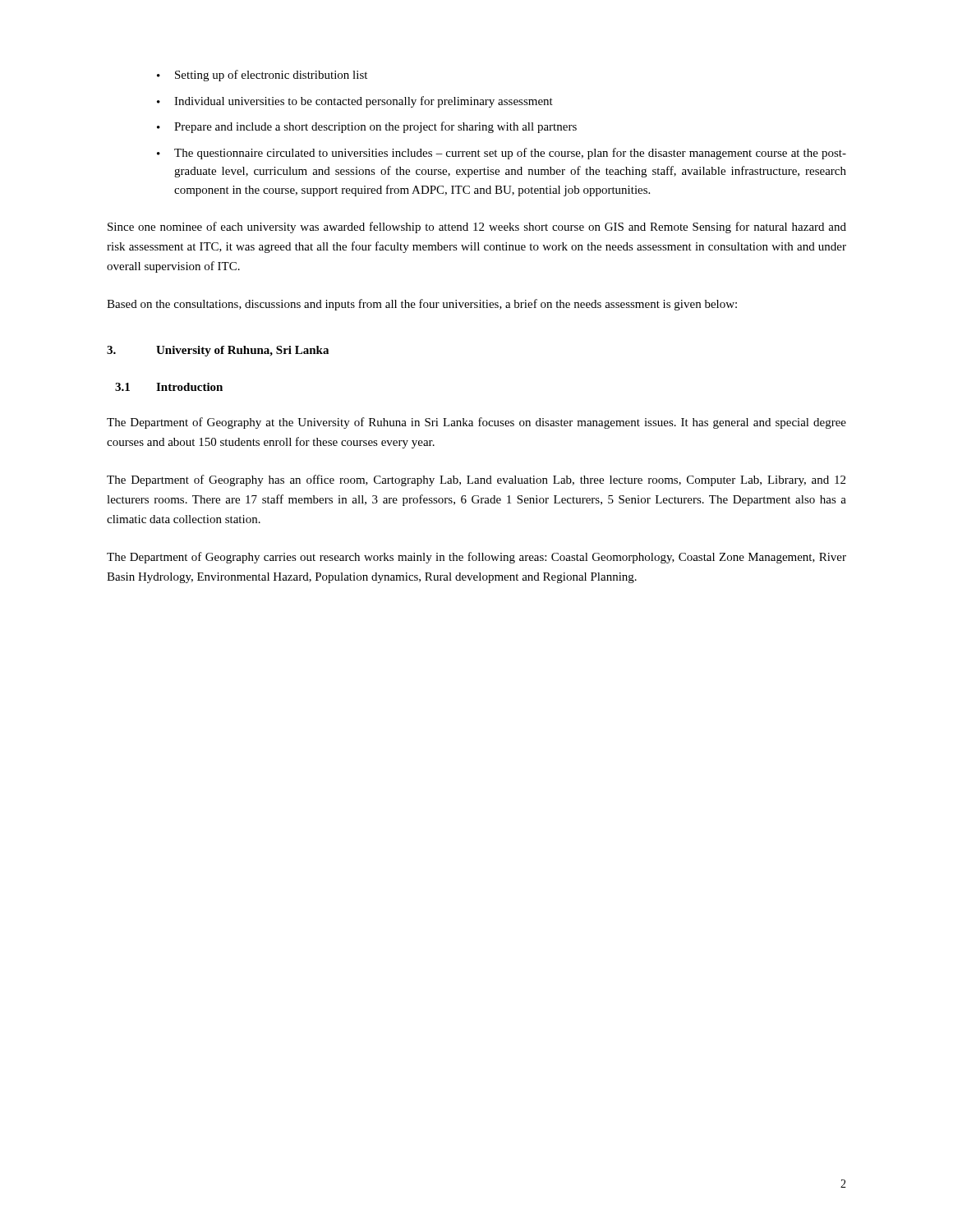Select the region starting "• The questionnaire circulated to universities"

(501, 171)
